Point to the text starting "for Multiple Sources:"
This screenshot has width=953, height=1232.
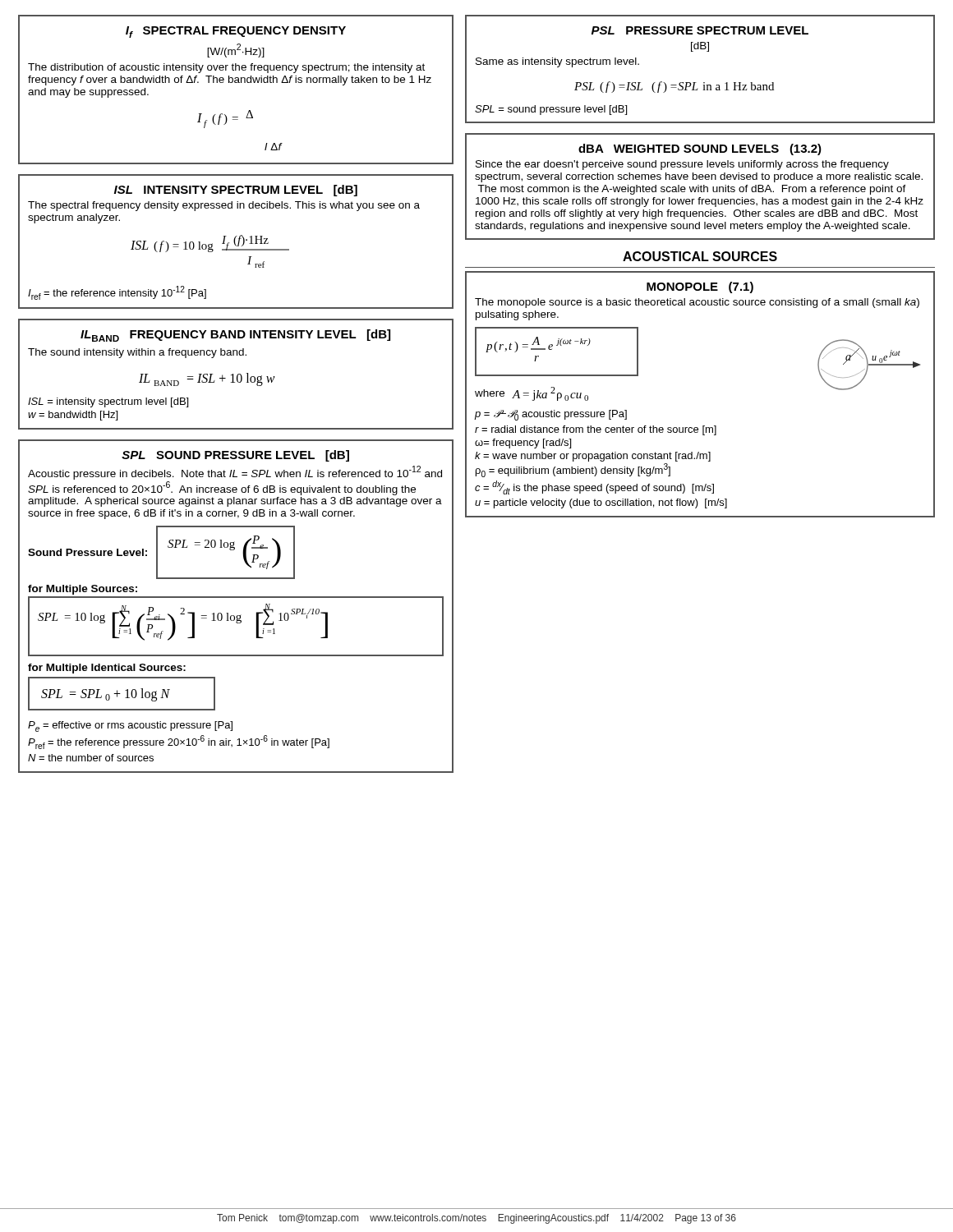click(83, 589)
